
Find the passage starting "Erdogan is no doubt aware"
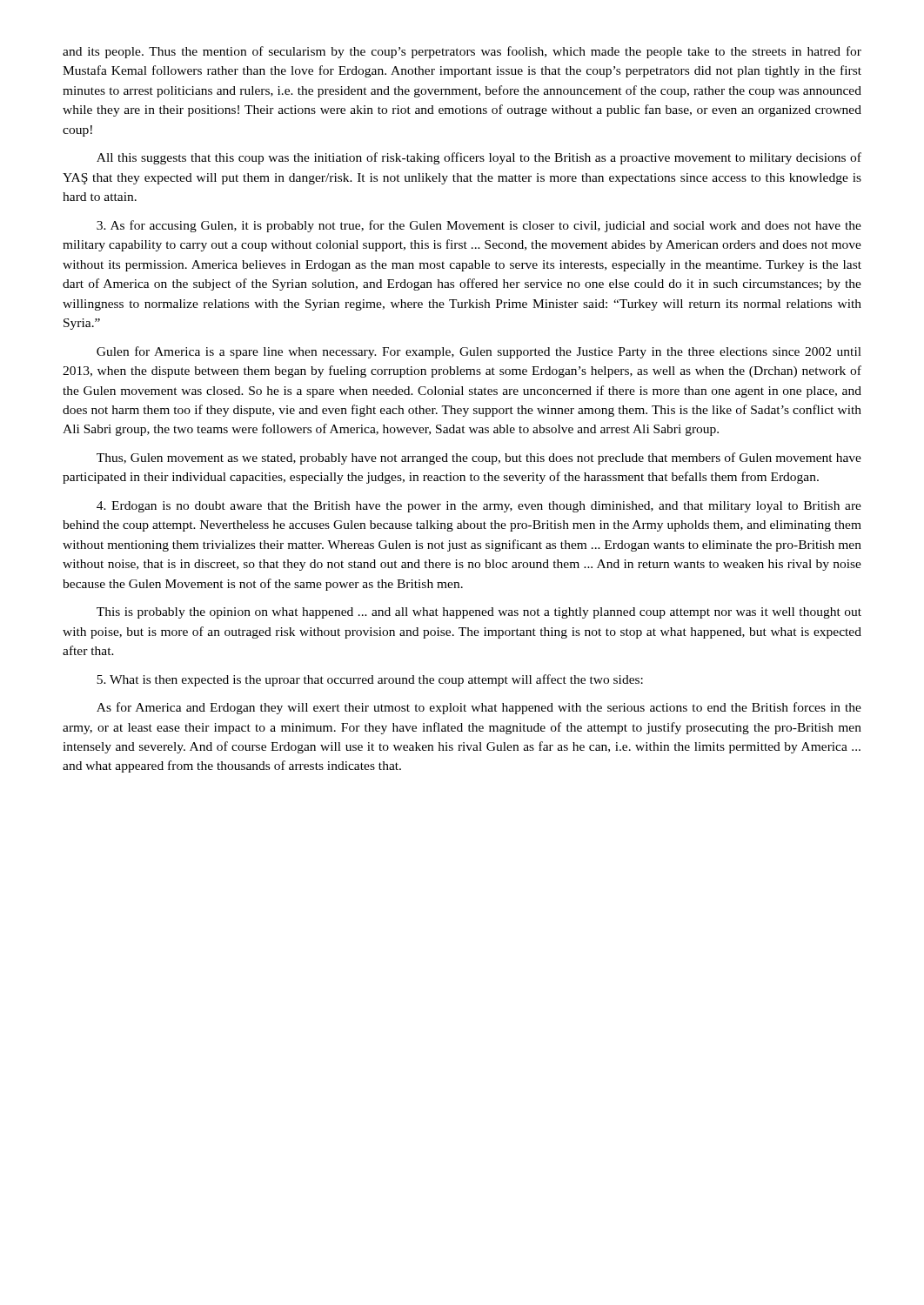tap(462, 545)
